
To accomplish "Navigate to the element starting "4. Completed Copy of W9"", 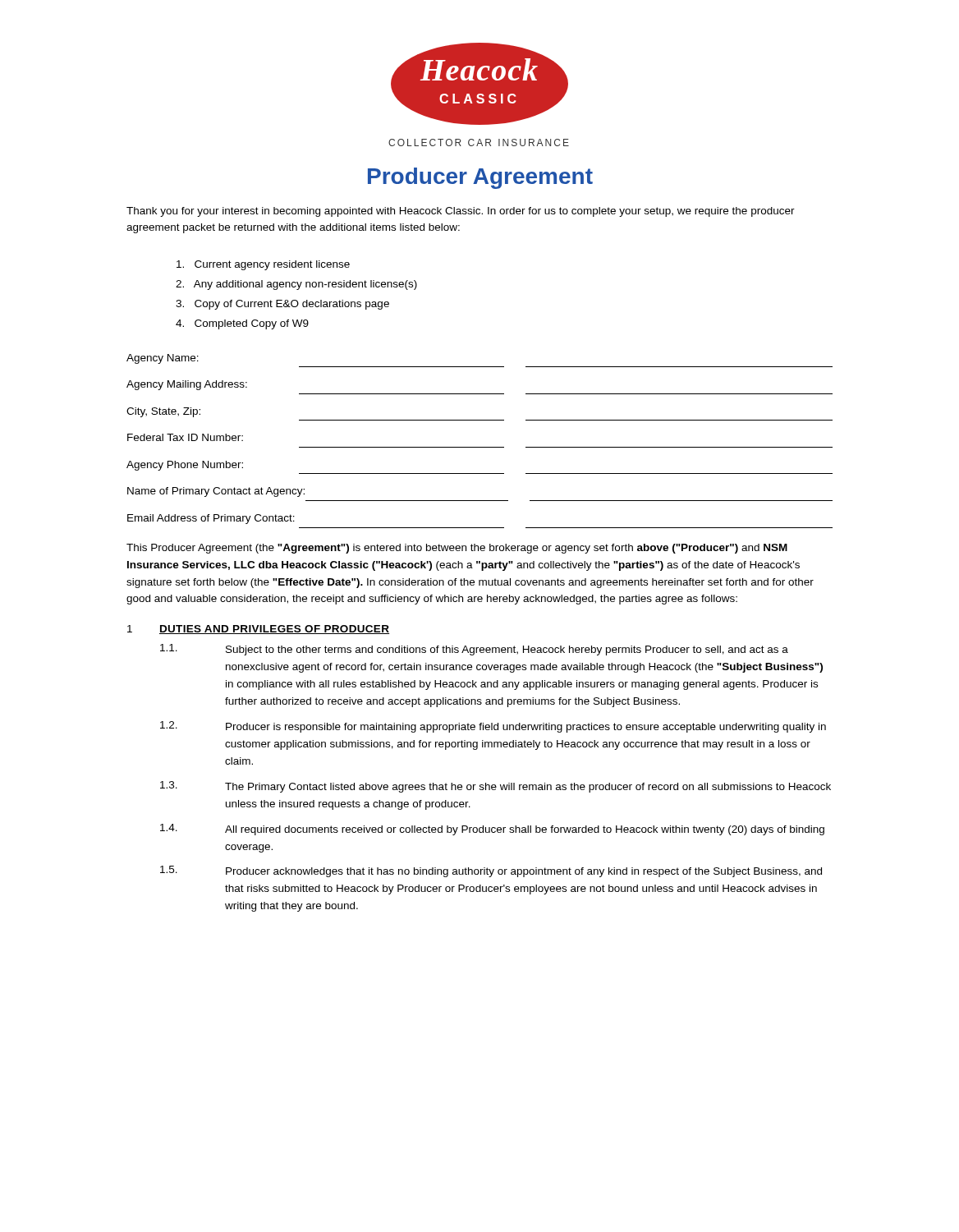I will click(242, 323).
